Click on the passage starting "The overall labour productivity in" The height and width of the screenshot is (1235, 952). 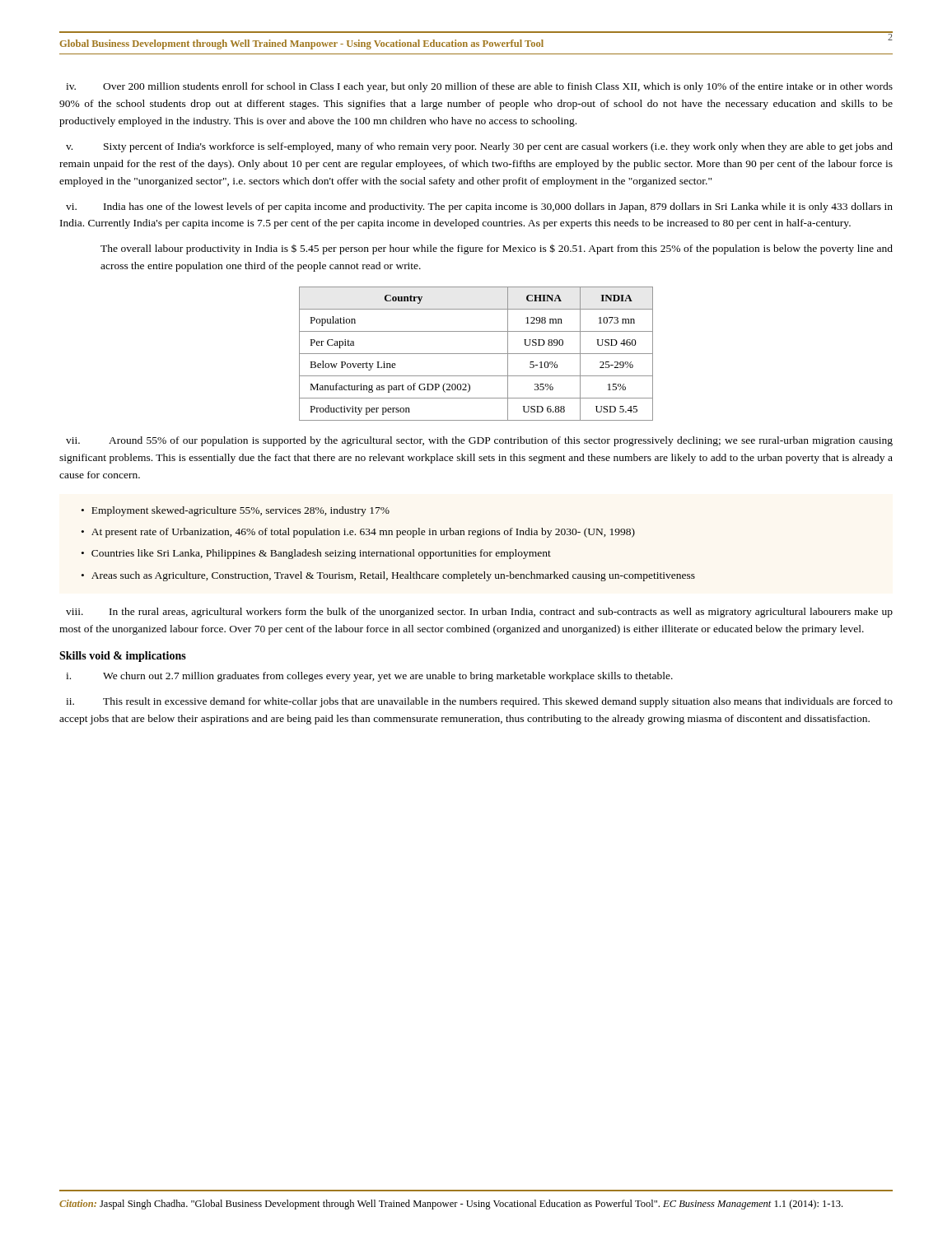tap(497, 257)
